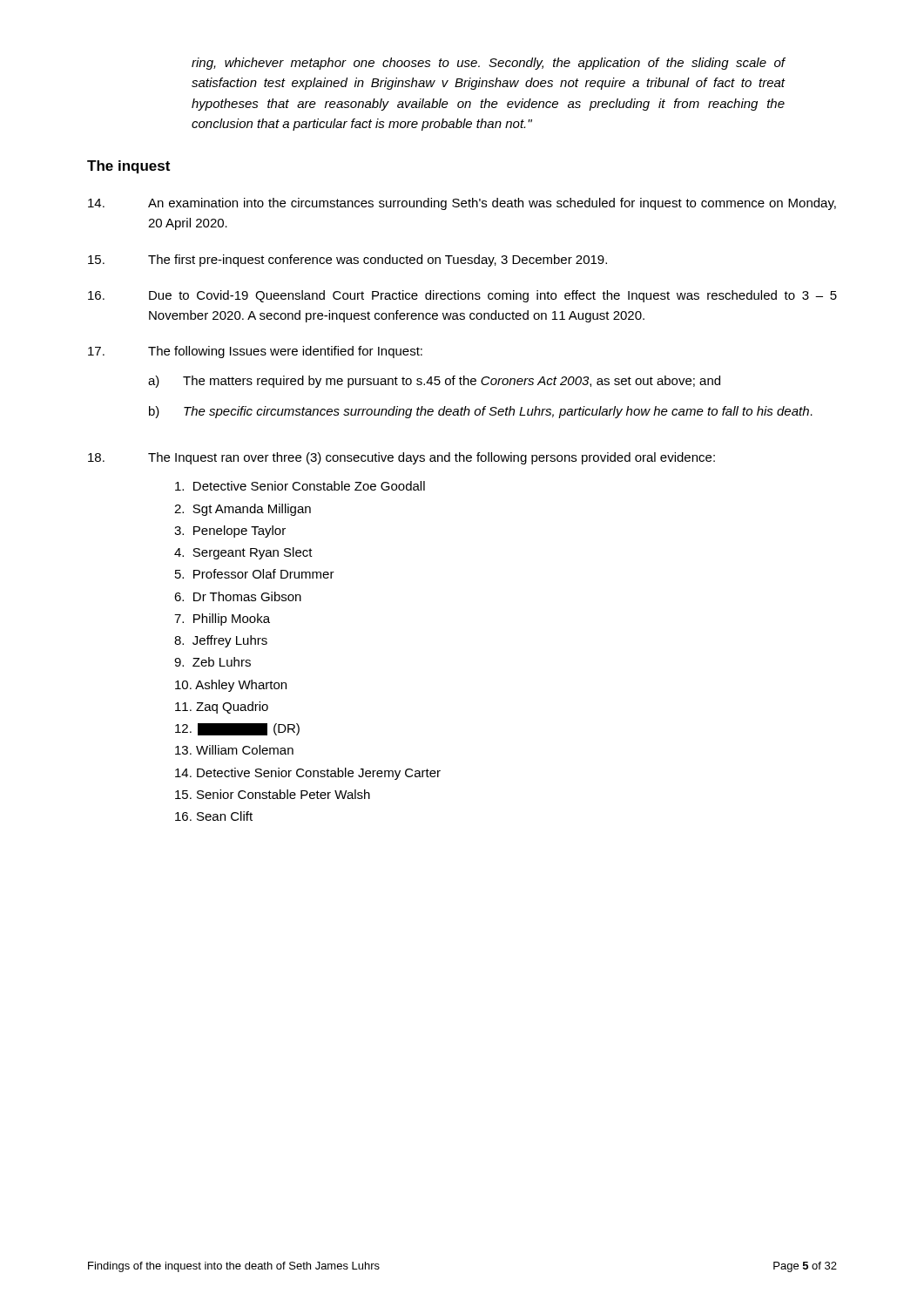
Task: Locate the text "12. (DR)"
Action: 237,729
